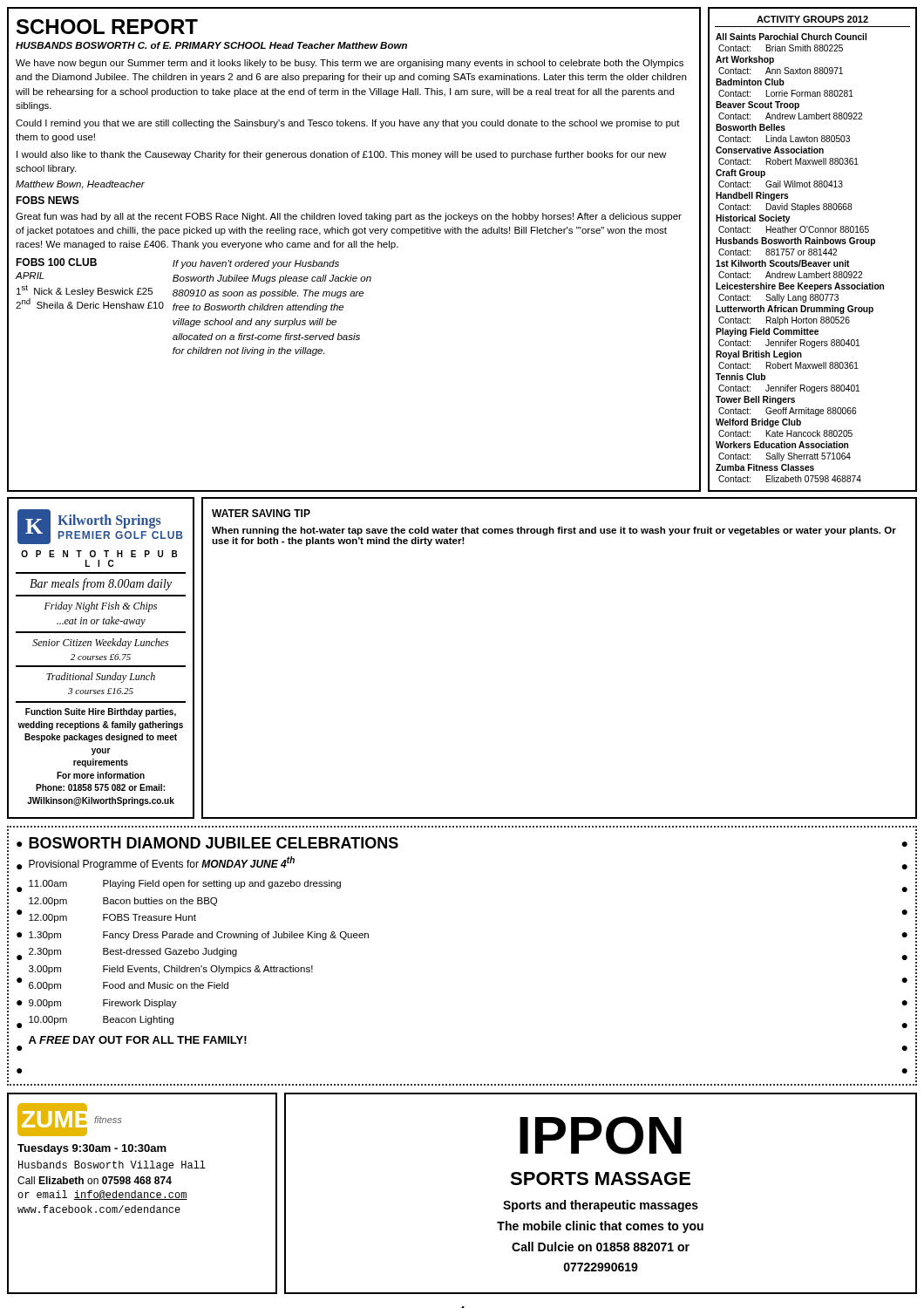Find the text block that says "Could I remind you that we are still"
The width and height of the screenshot is (924, 1308).
348,130
